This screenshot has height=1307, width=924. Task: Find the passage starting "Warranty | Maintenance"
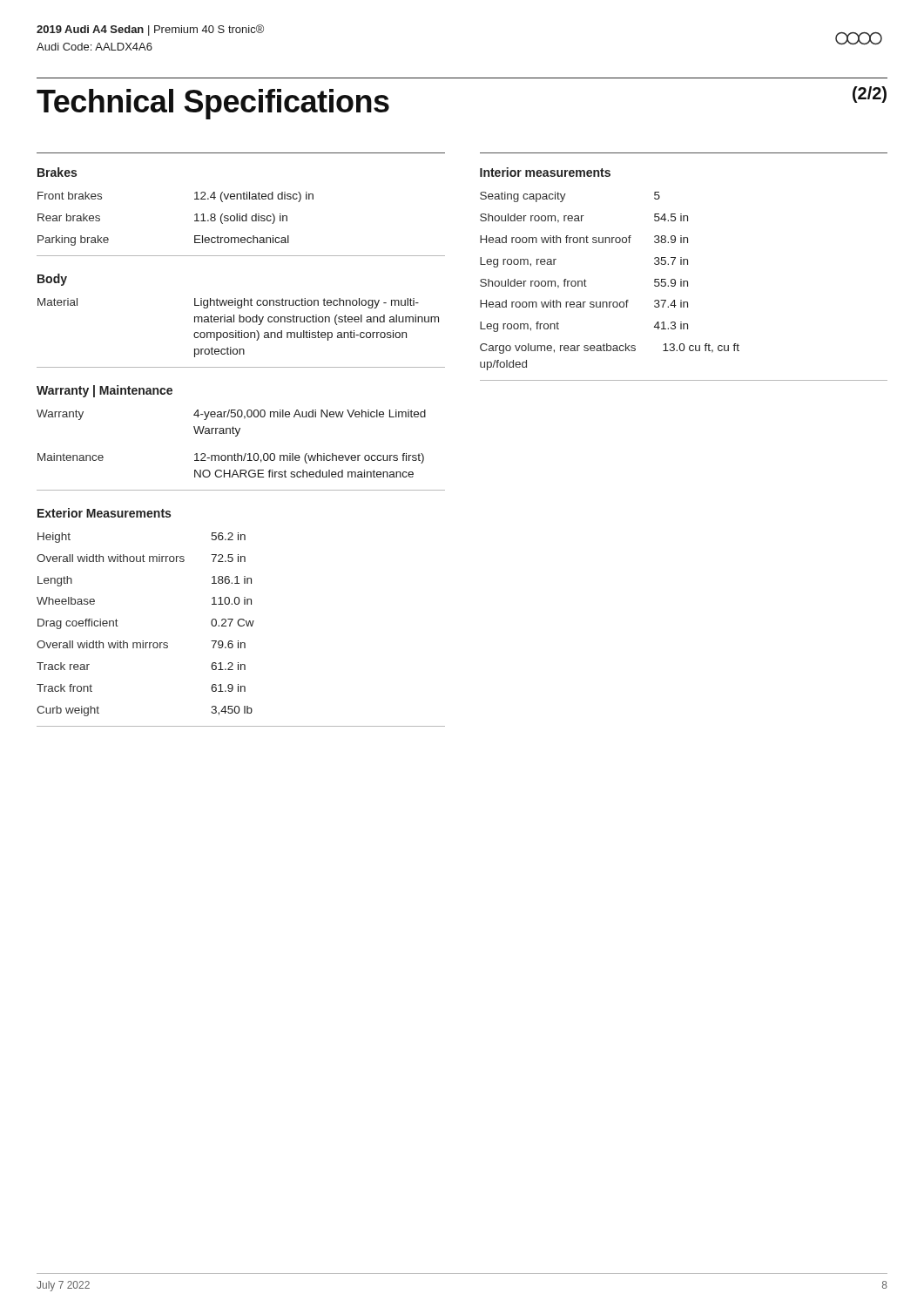pyautogui.click(x=105, y=391)
